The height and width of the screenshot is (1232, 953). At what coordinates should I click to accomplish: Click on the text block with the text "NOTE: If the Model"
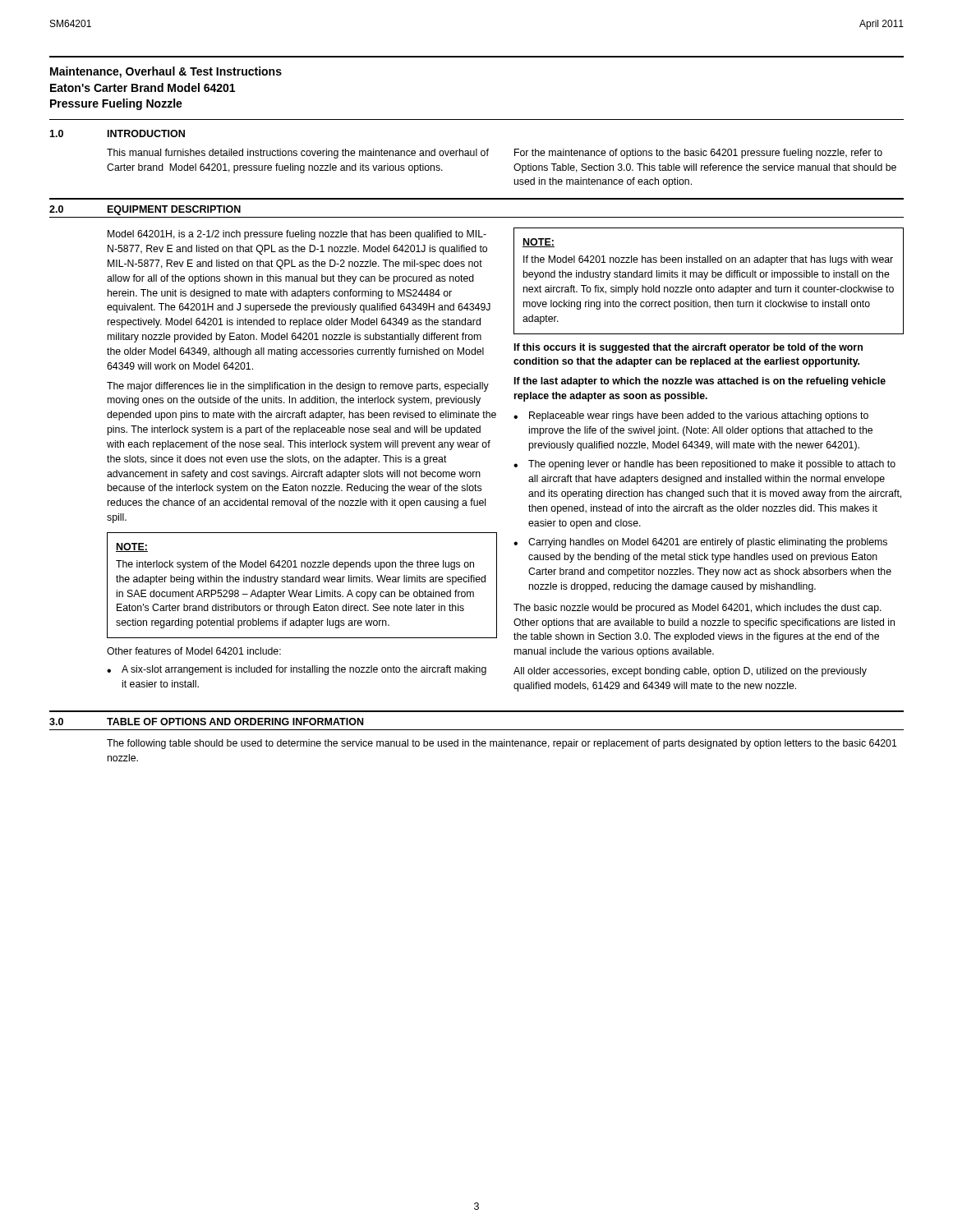709,280
